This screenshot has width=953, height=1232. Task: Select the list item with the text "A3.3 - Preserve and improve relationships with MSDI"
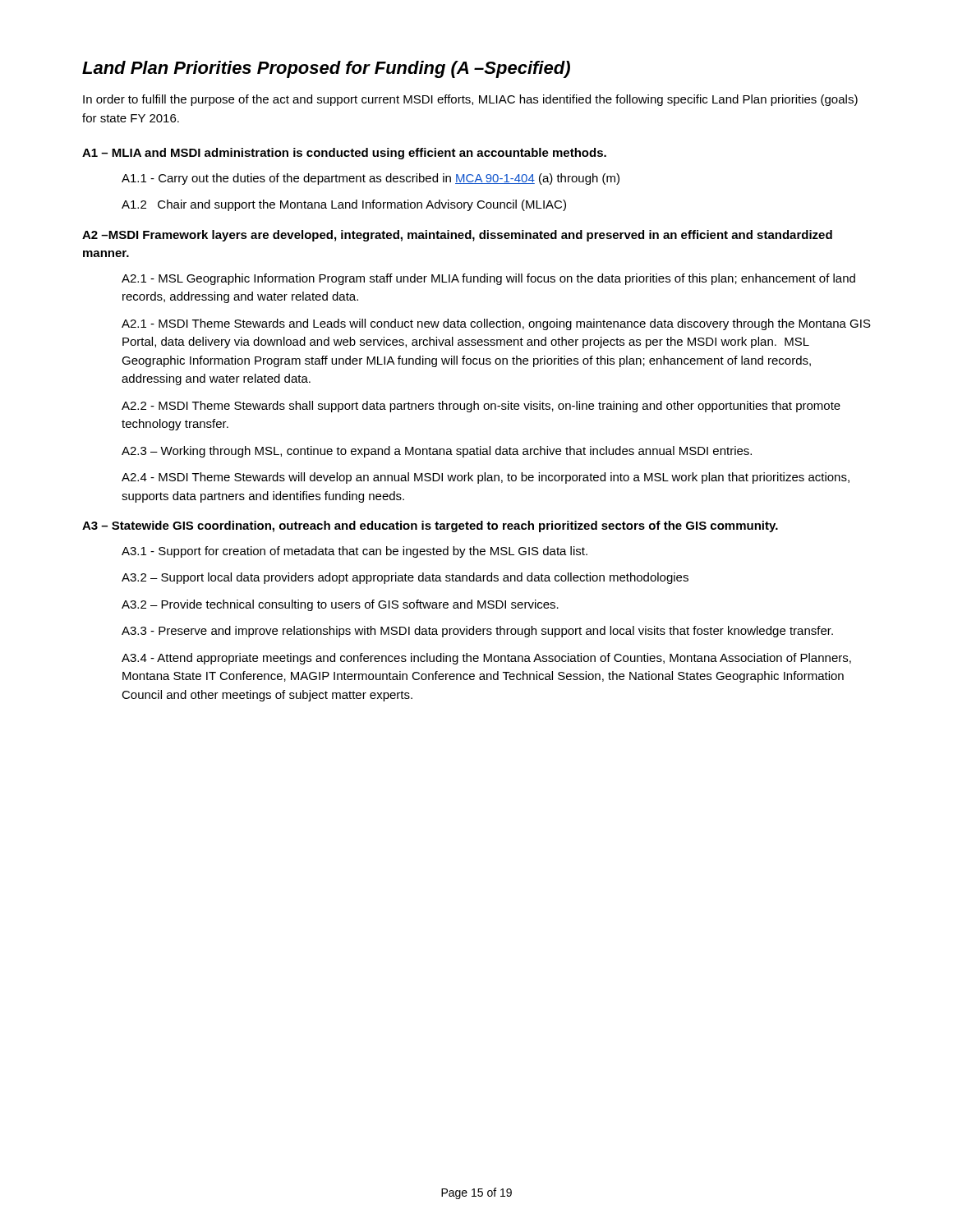coord(478,630)
